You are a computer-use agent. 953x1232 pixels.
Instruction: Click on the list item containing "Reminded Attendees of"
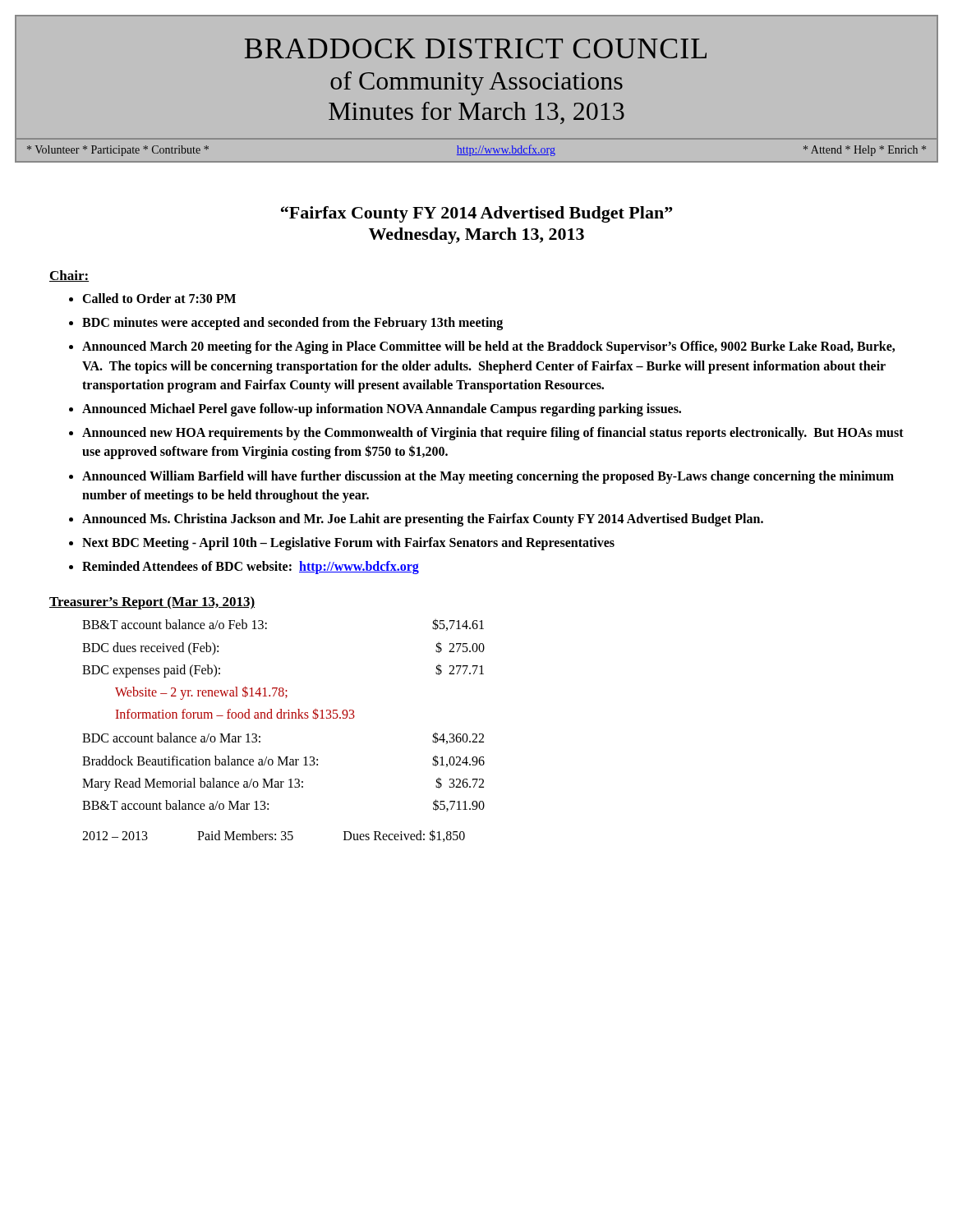click(250, 567)
